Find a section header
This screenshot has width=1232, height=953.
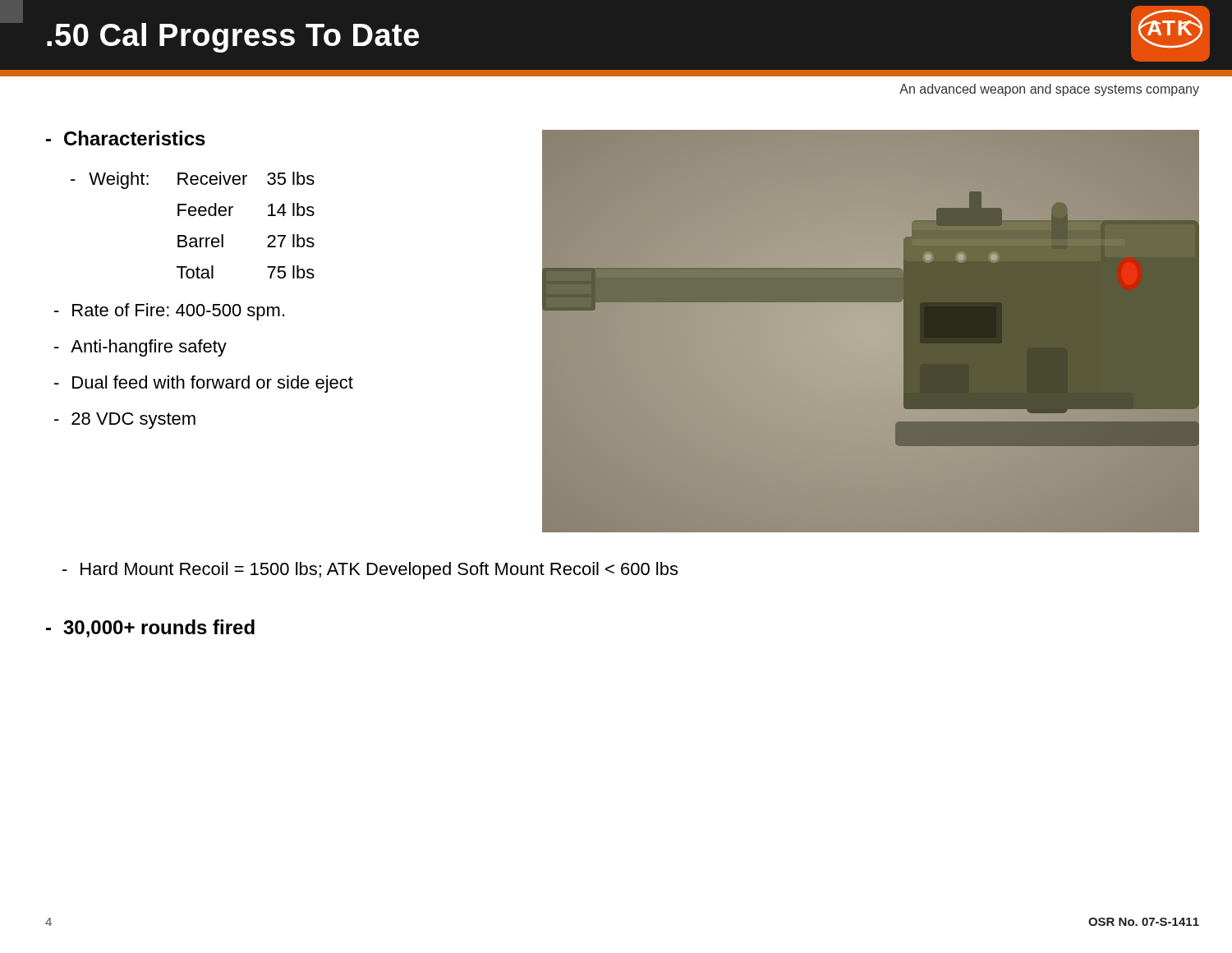125,139
